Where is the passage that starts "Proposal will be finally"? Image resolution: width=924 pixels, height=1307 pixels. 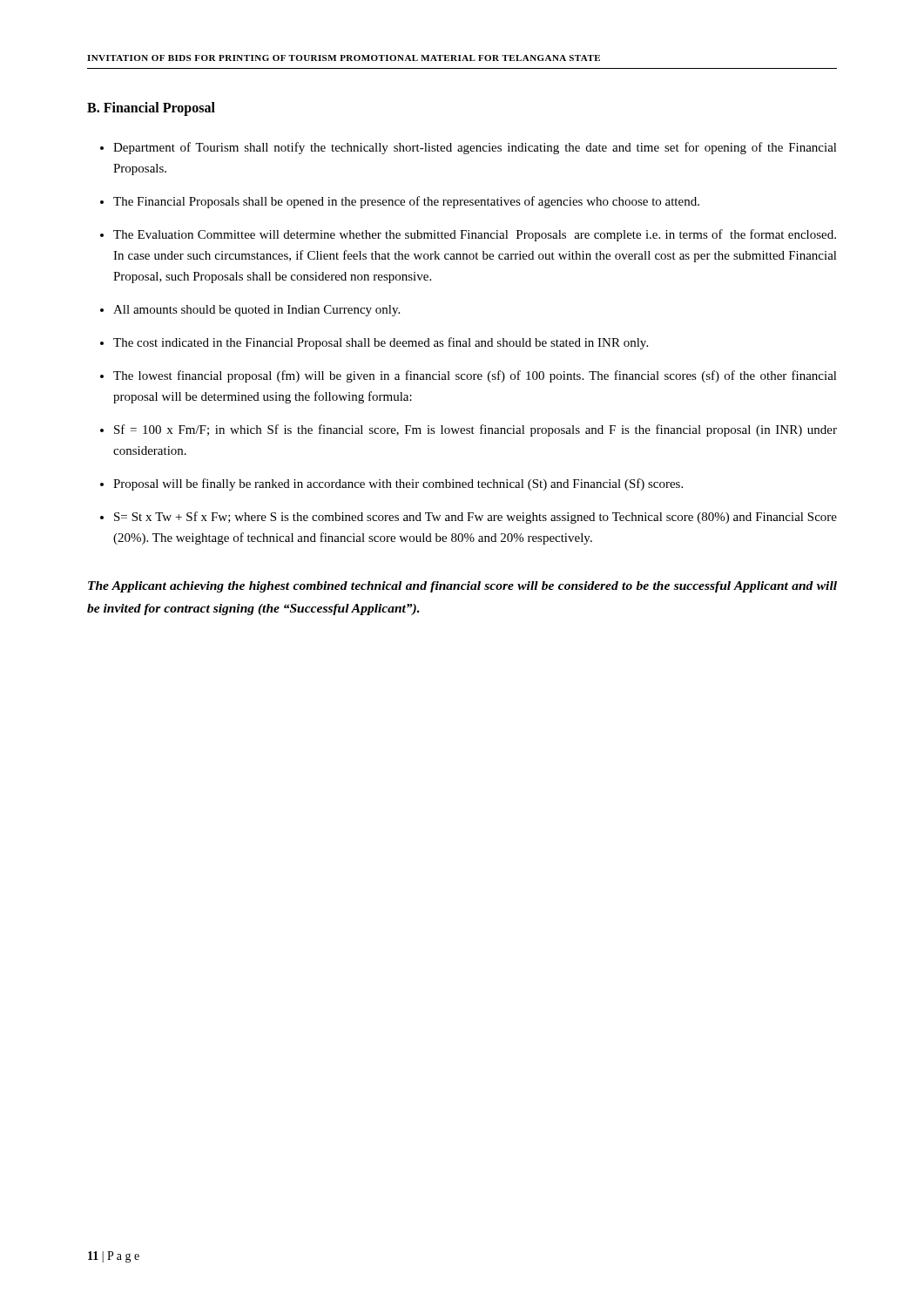tap(399, 484)
